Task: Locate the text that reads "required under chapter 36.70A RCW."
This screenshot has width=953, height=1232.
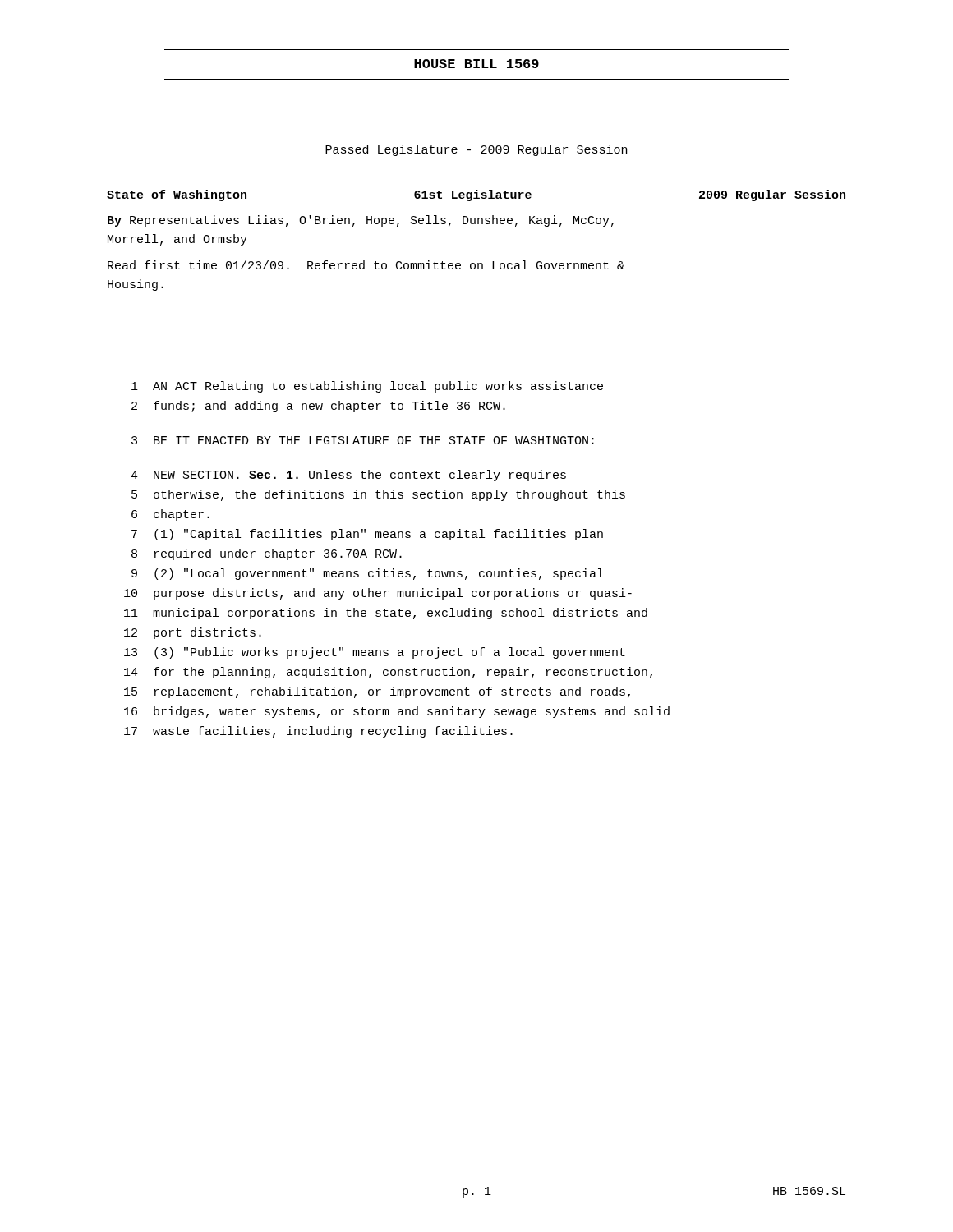Action: [279, 555]
